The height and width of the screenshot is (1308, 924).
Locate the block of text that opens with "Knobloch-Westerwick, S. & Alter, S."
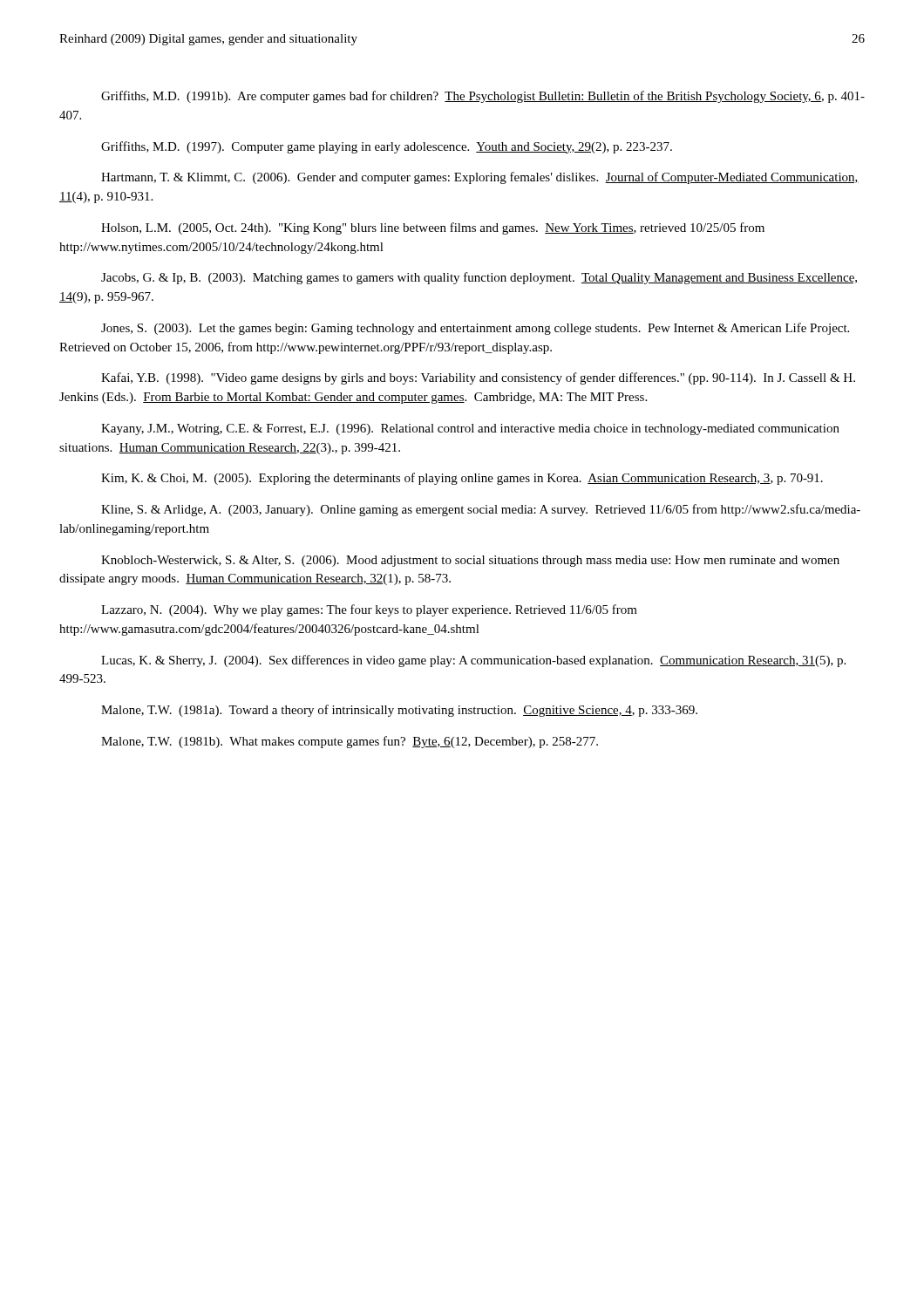tap(449, 569)
